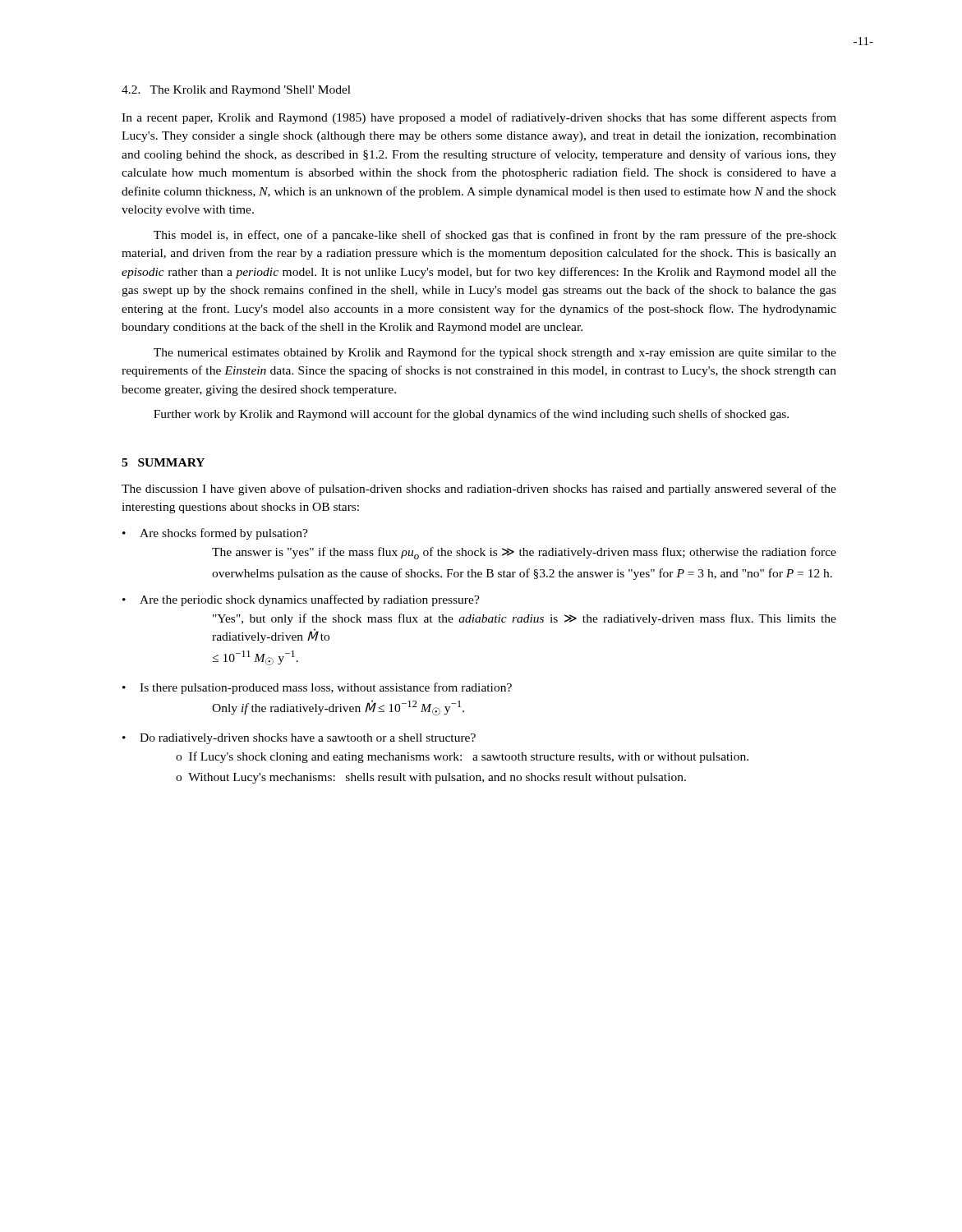Find the list item with the text "• Are shocks formed by pulsation? The"
962x1232 pixels.
pos(479,555)
